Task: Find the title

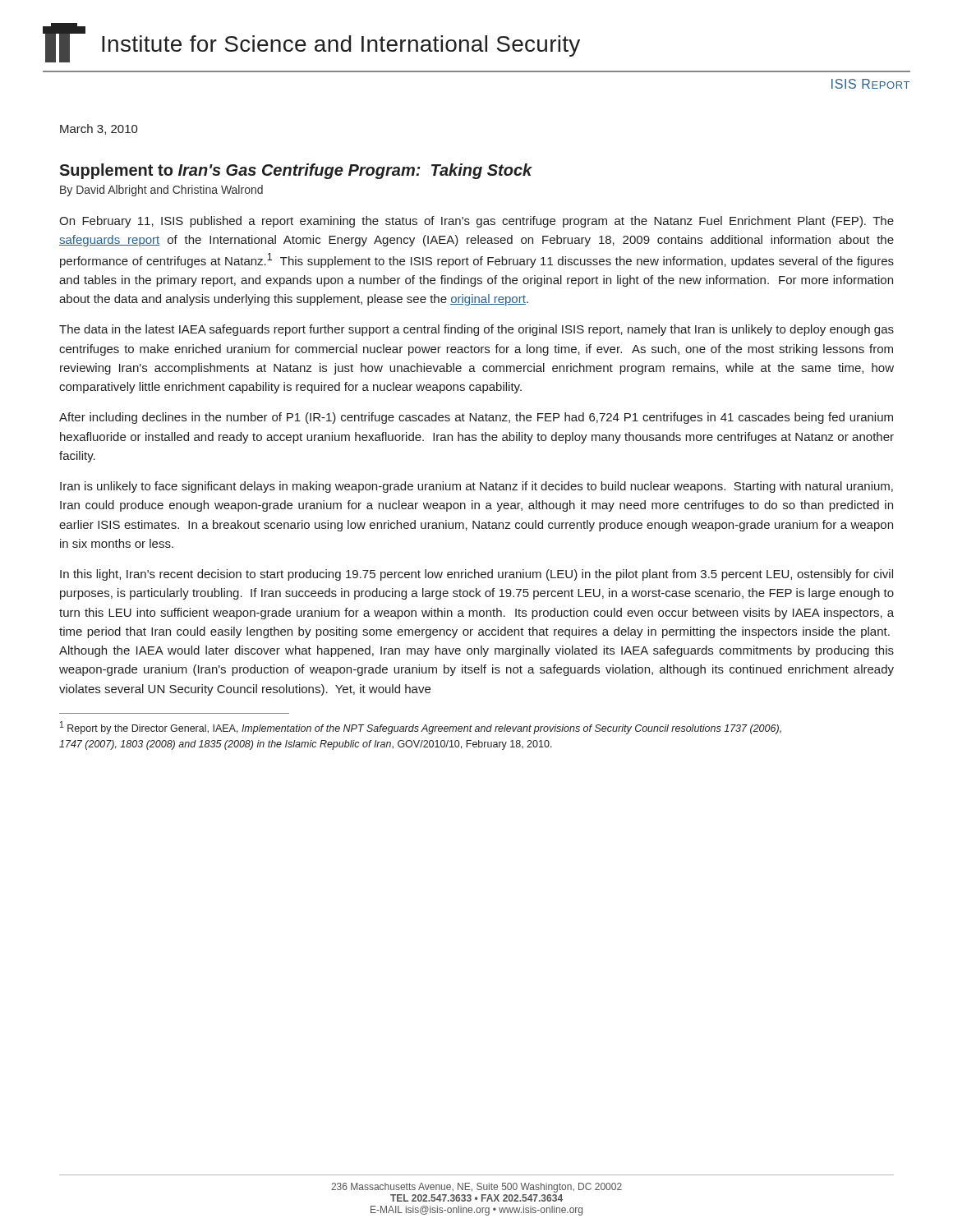Action: tap(295, 170)
